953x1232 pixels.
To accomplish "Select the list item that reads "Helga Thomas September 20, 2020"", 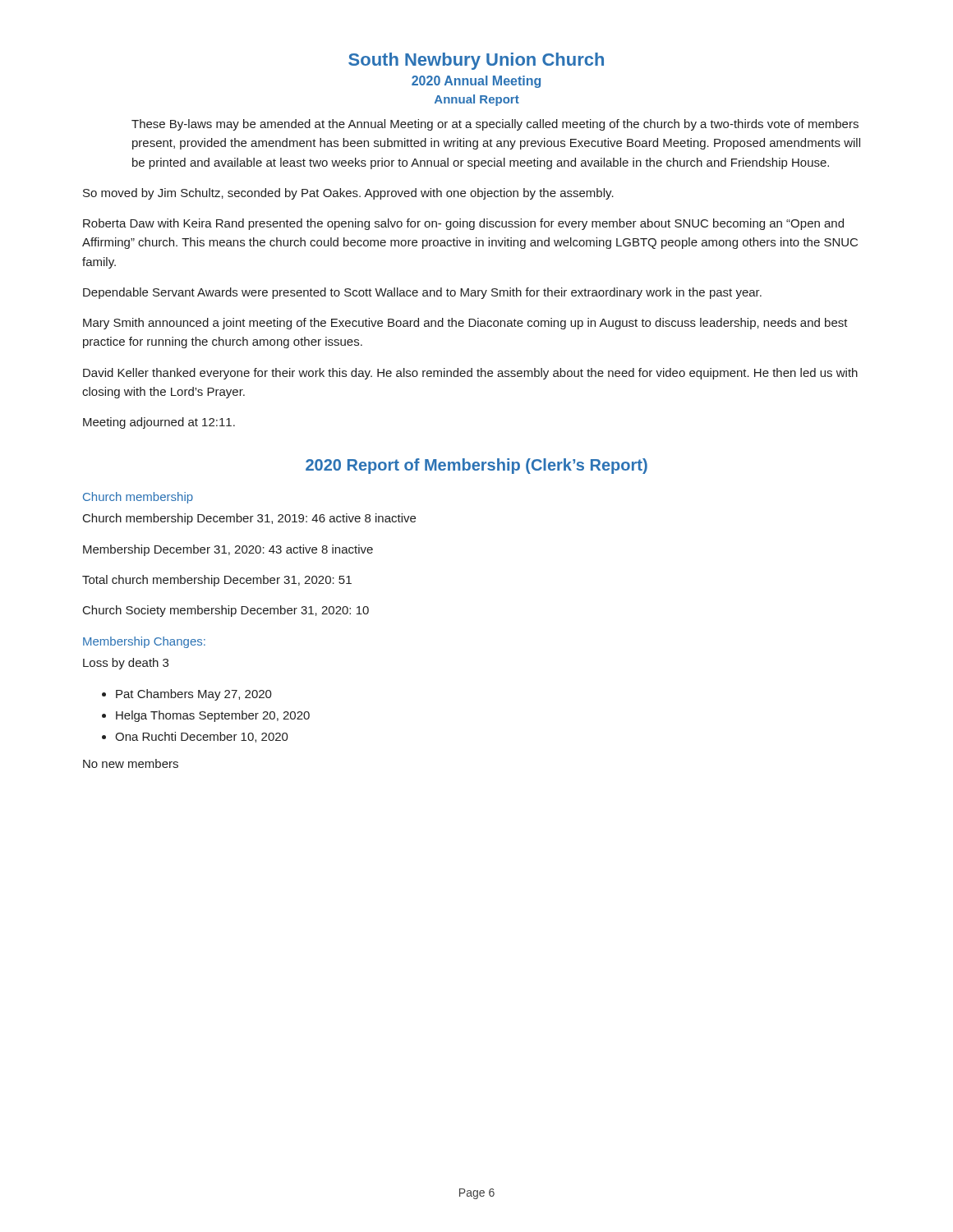I will 213,715.
